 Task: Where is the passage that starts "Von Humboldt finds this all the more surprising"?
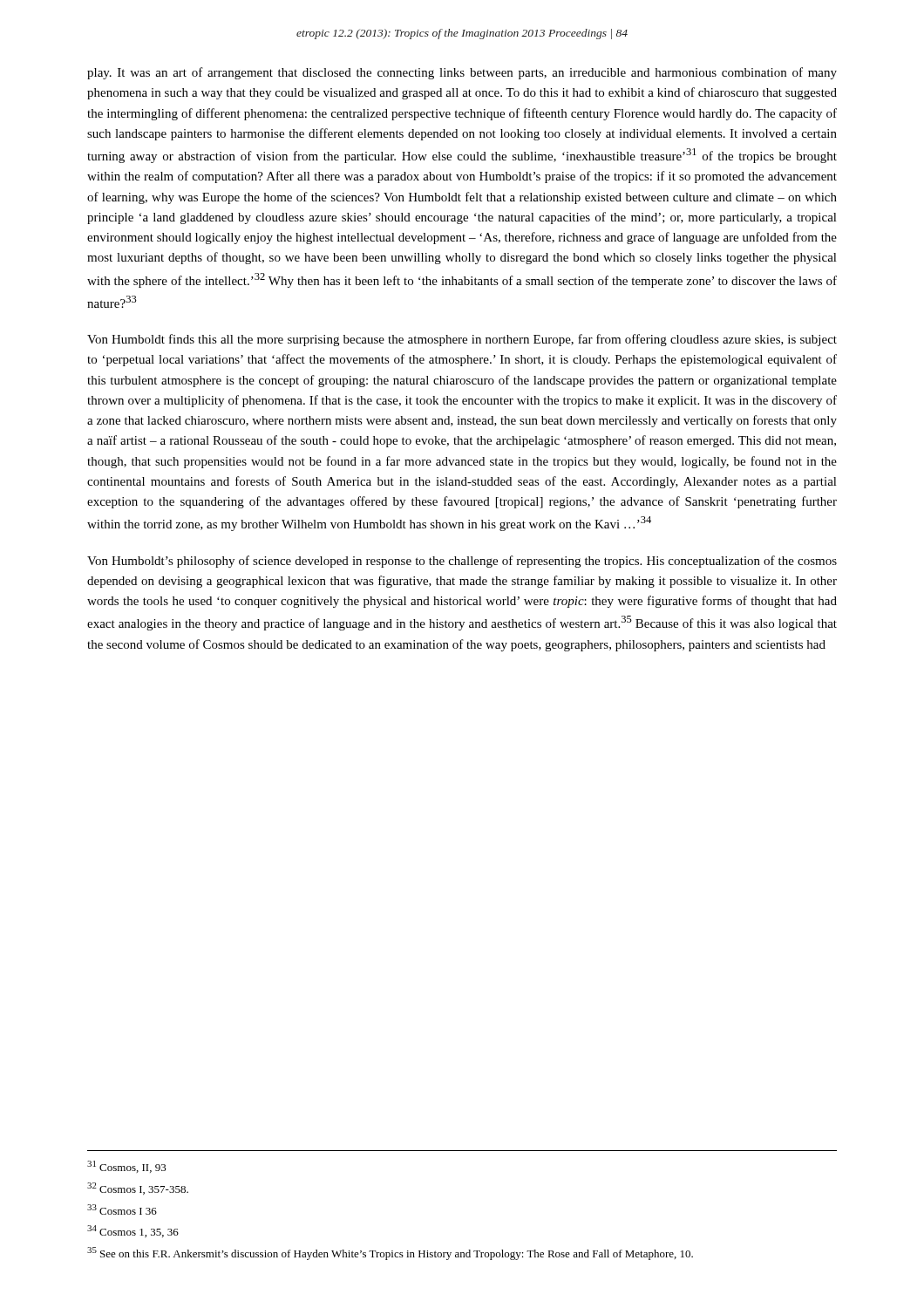tap(462, 432)
